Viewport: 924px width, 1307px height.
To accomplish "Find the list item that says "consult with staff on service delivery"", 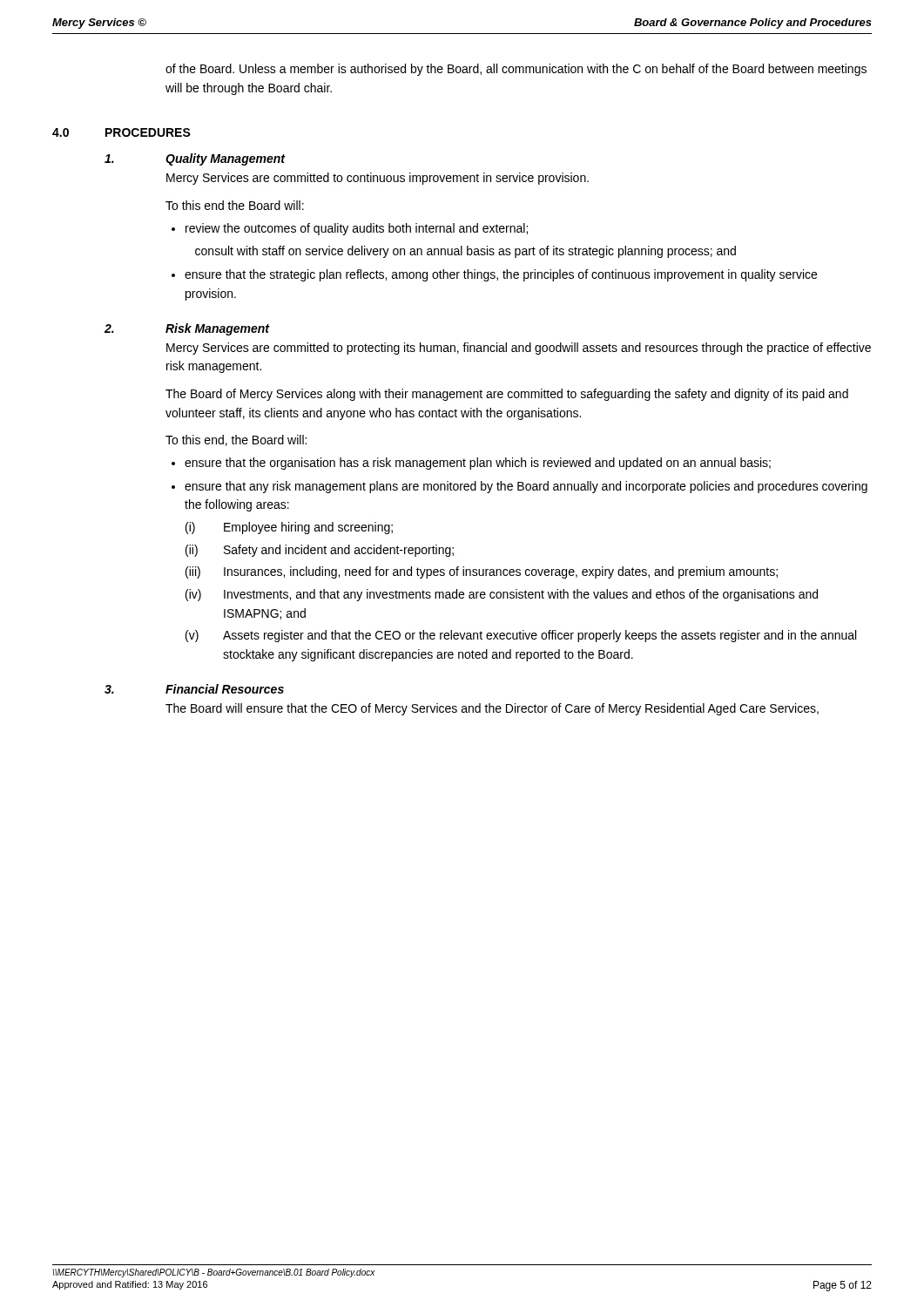I will (x=459, y=251).
